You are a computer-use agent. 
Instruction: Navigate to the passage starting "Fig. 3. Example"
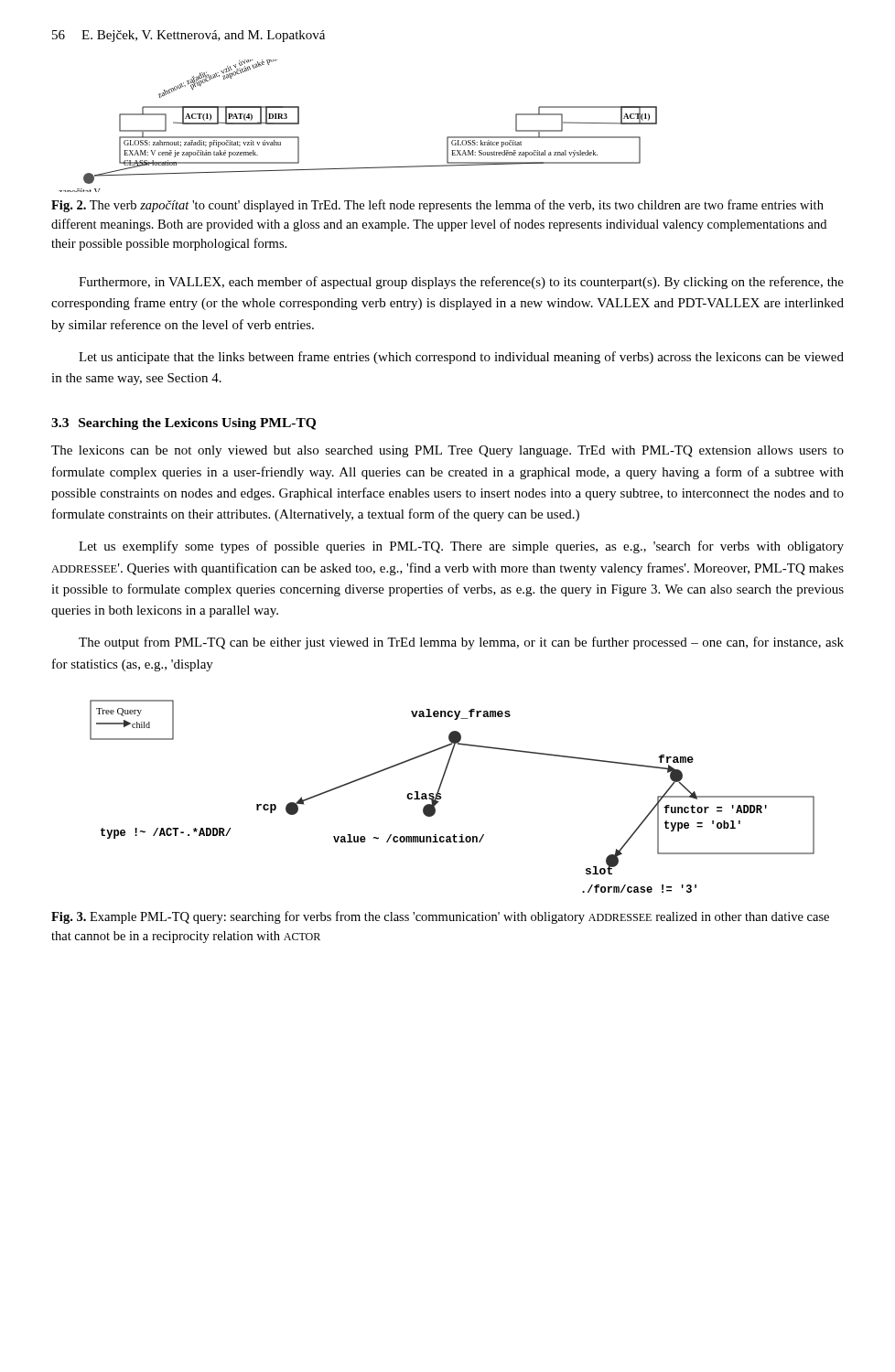(440, 926)
